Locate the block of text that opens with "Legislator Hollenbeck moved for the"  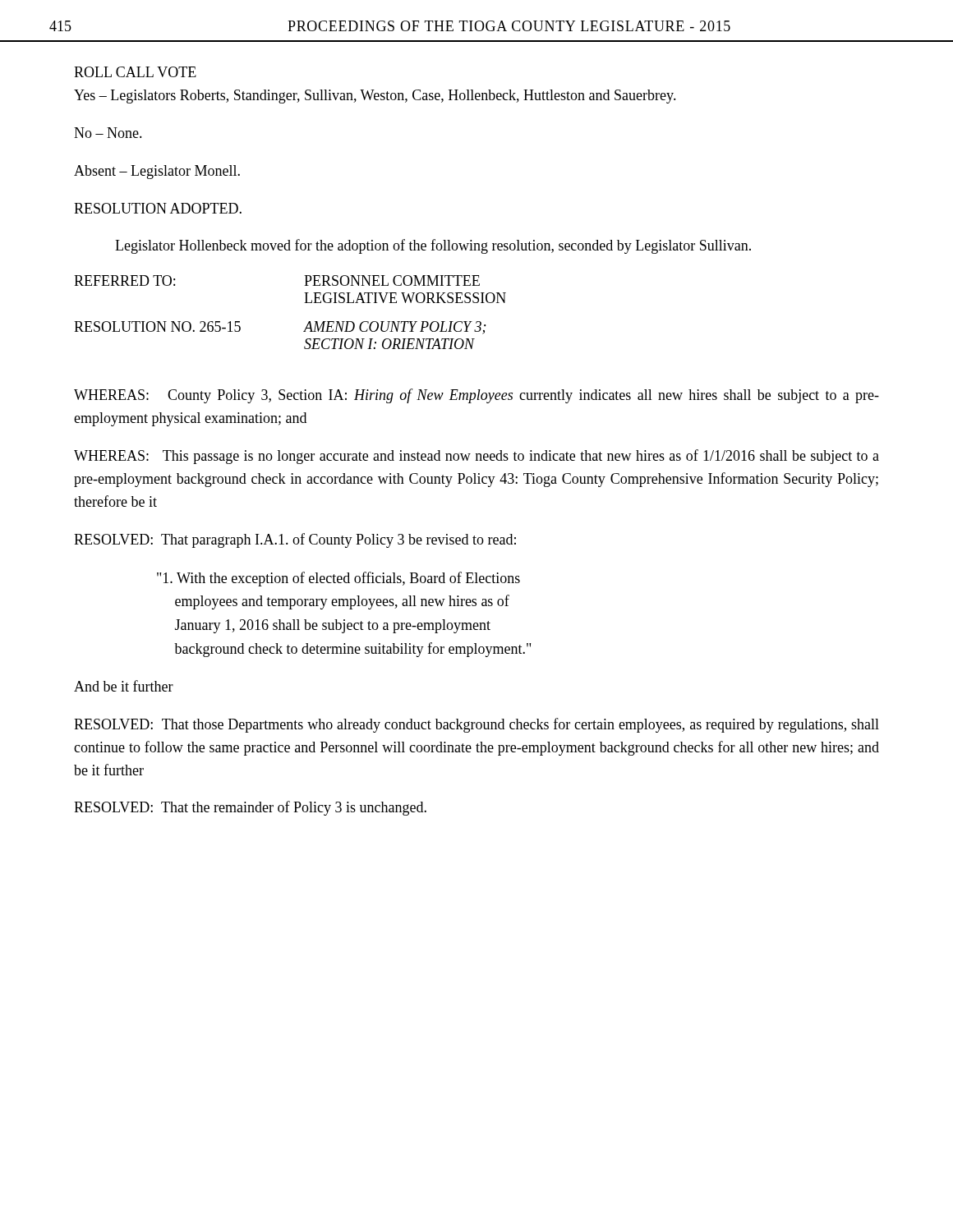tap(434, 246)
